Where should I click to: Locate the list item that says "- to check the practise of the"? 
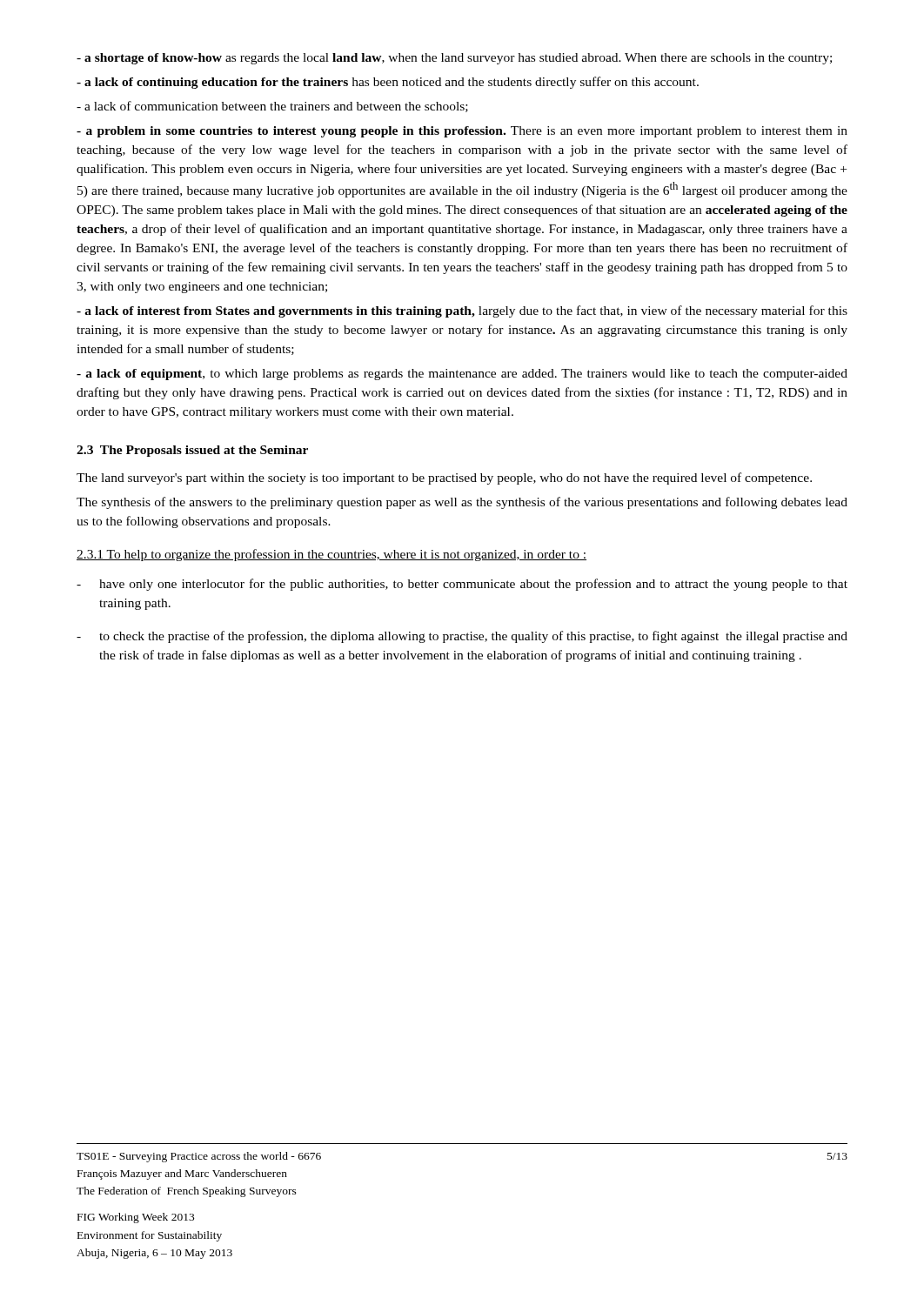[462, 646]
